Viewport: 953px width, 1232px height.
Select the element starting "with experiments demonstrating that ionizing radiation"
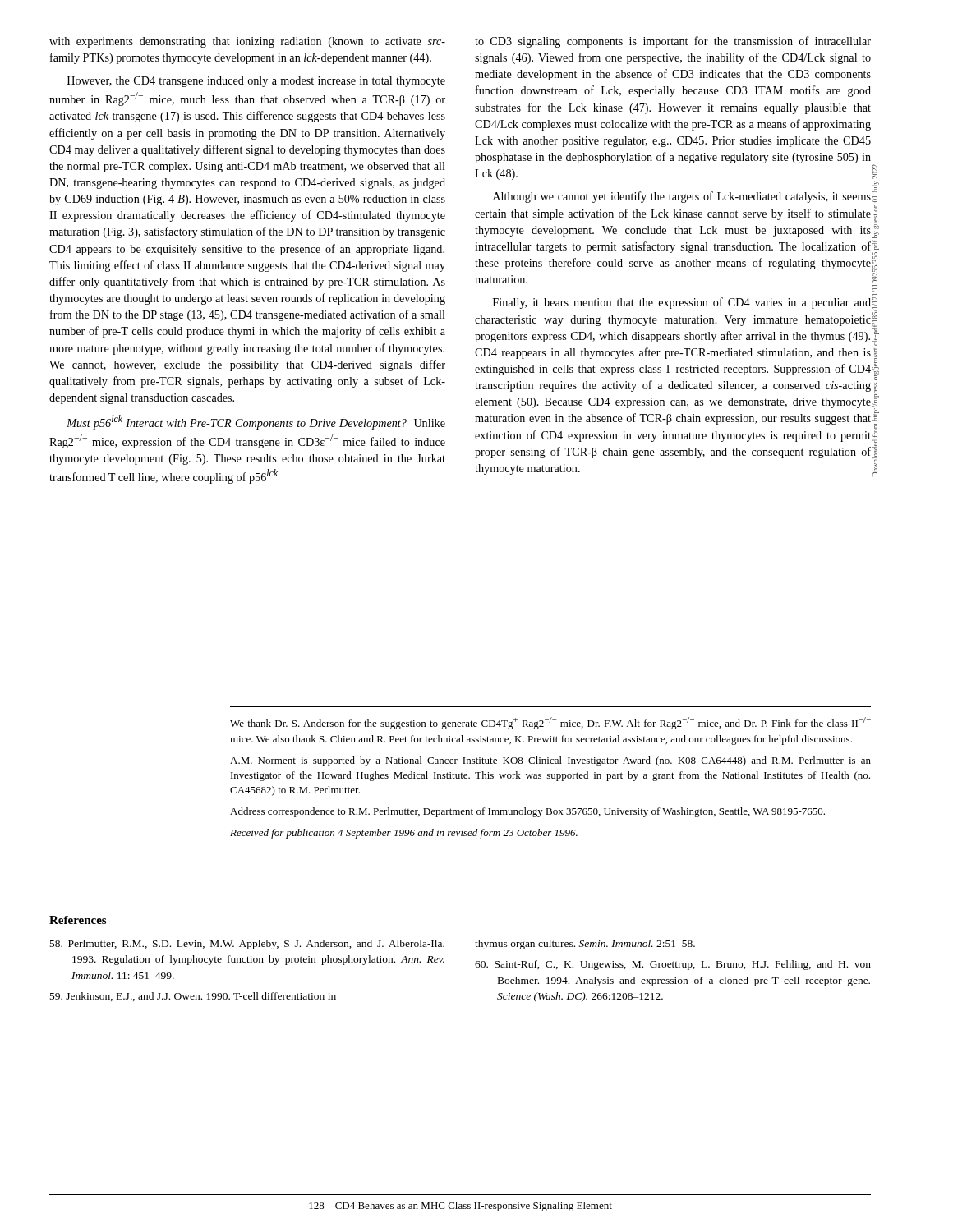click(x=247, y=259)
